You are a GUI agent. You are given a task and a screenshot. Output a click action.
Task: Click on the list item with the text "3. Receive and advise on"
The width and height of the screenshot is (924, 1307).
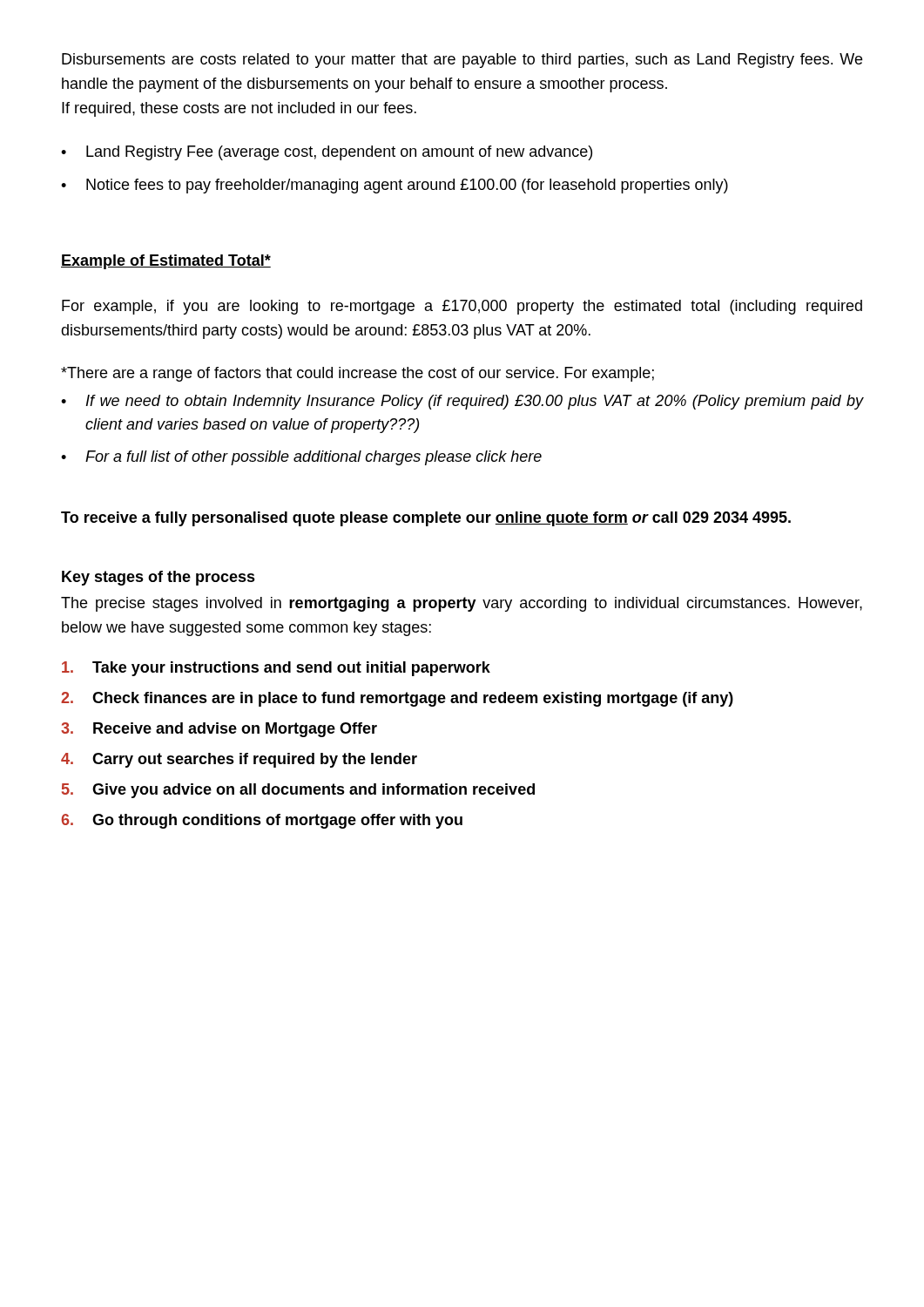click(219, 730)
